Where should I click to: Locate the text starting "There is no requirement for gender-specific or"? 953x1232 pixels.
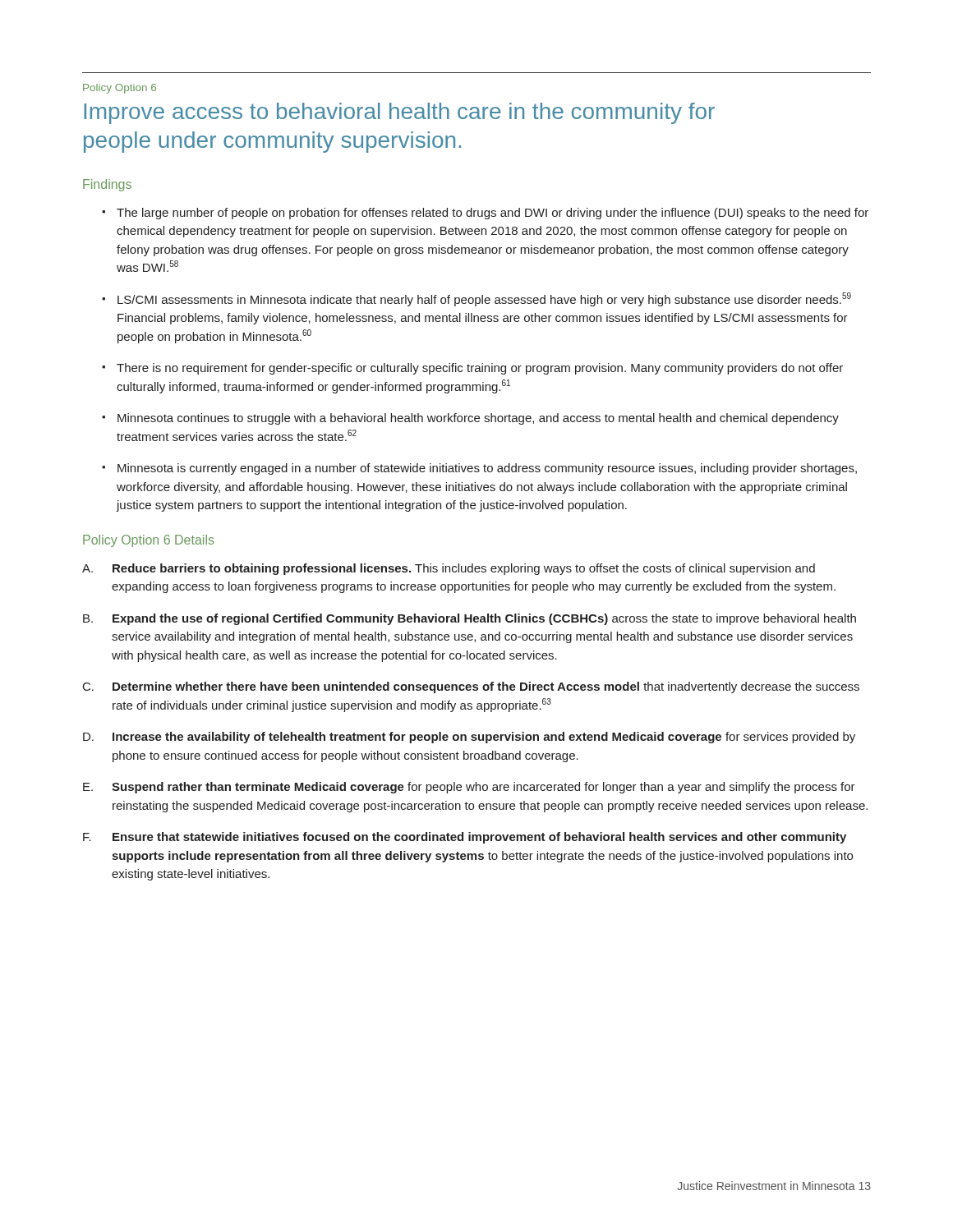point(480,377)
